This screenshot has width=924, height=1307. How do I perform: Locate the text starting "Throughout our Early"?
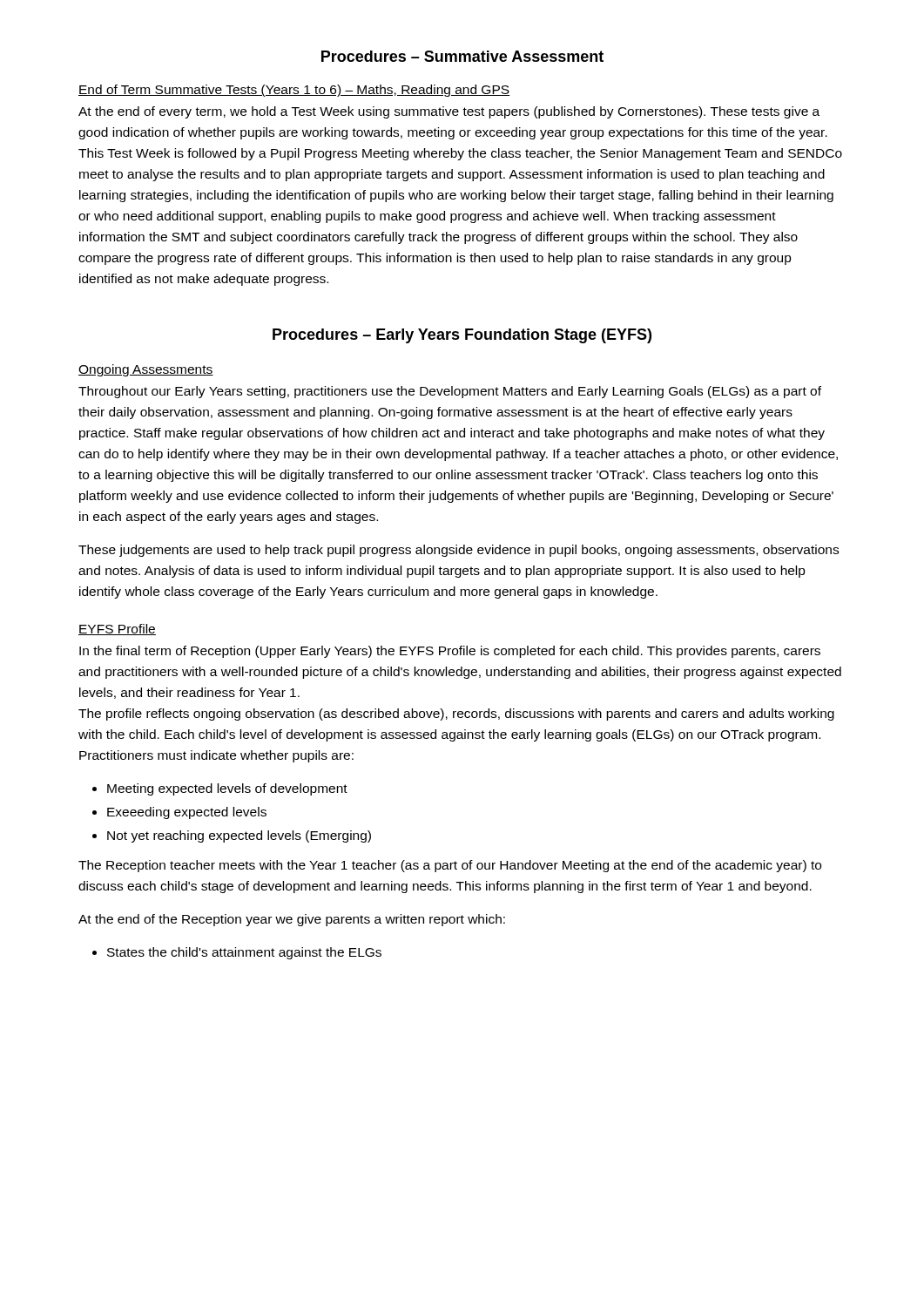(x=462, y=454)
